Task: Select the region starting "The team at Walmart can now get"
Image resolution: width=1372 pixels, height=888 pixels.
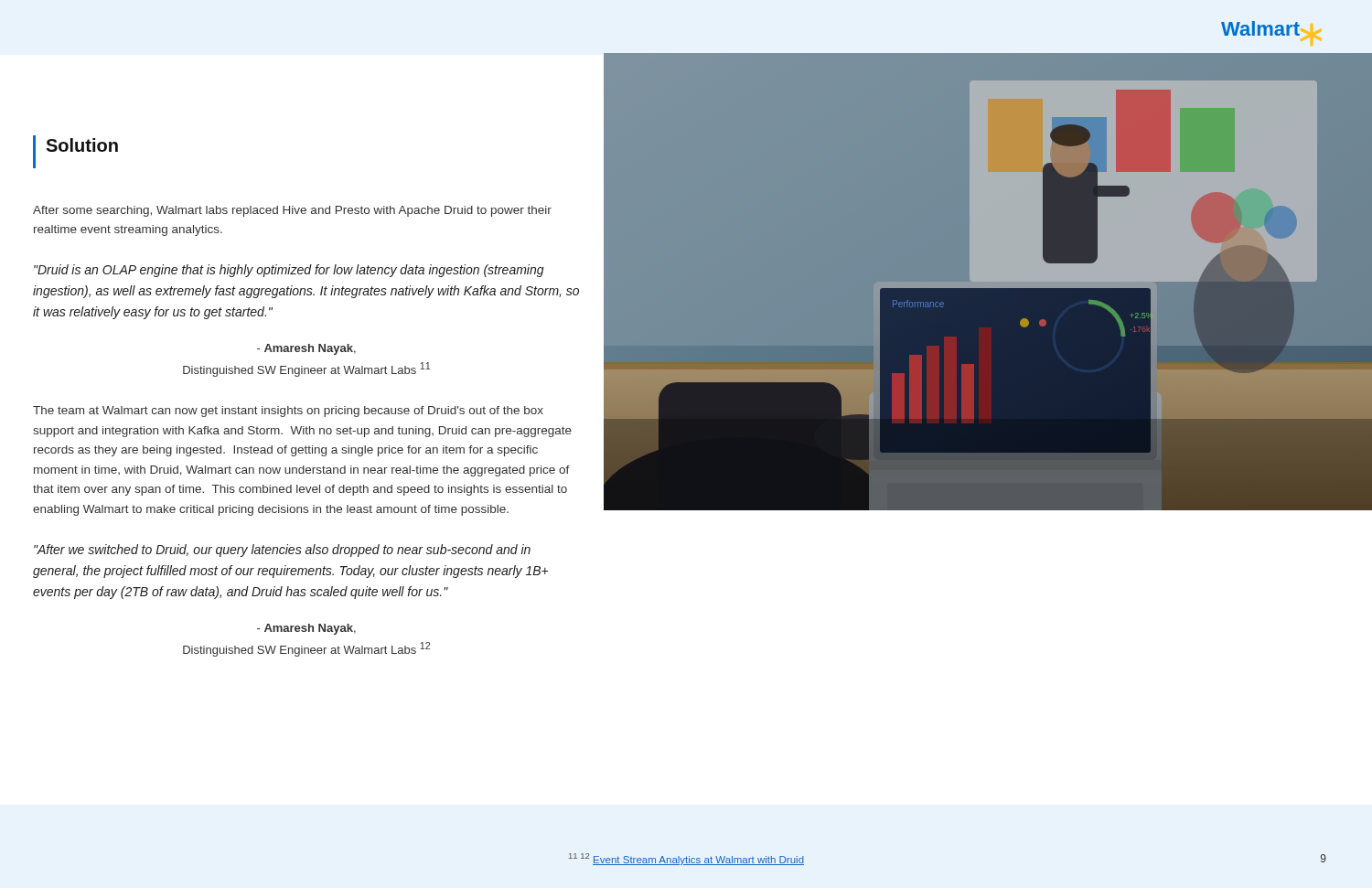Action: click(x=302, y=460)
